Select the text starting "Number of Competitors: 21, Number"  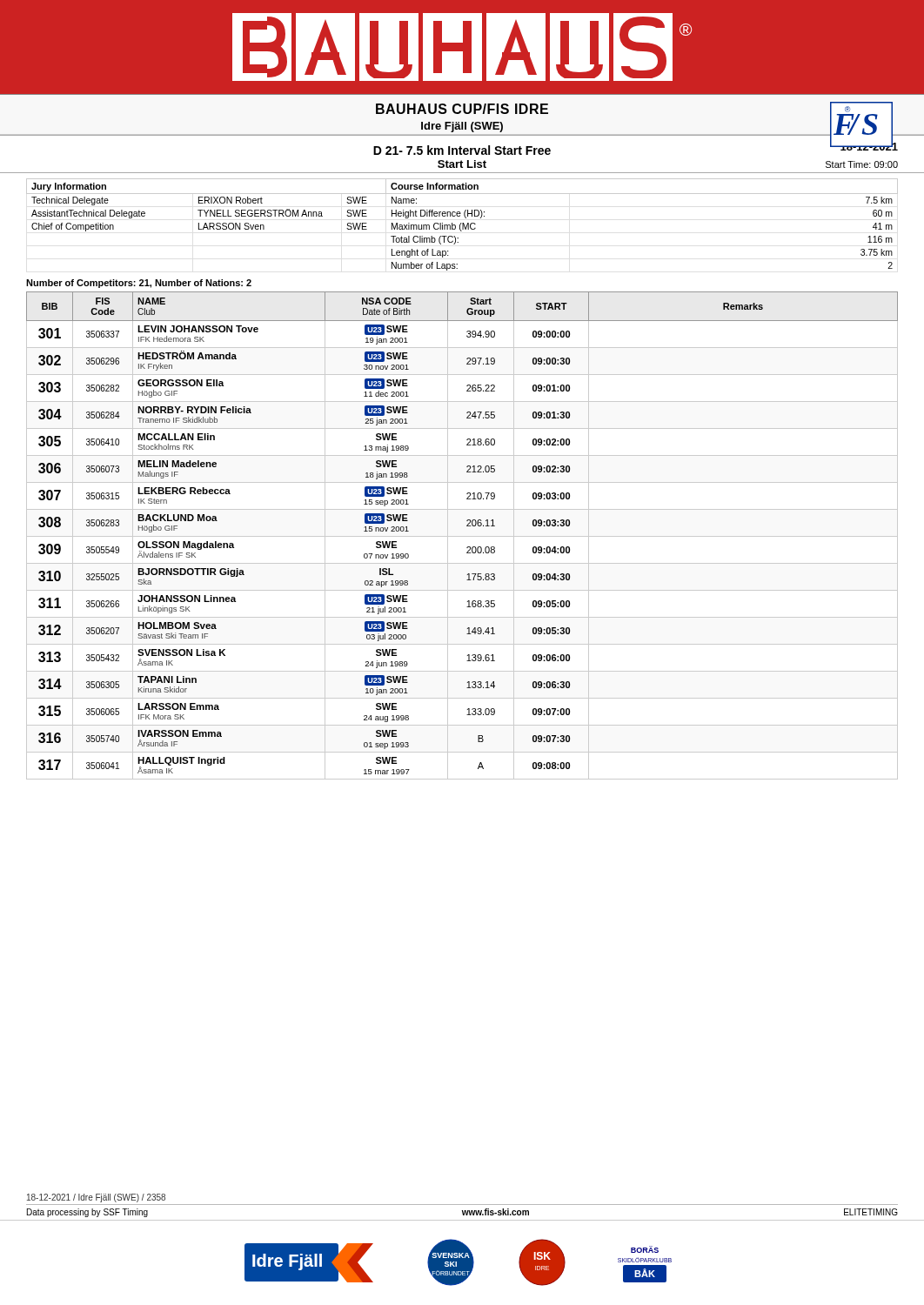coord(139,283)
